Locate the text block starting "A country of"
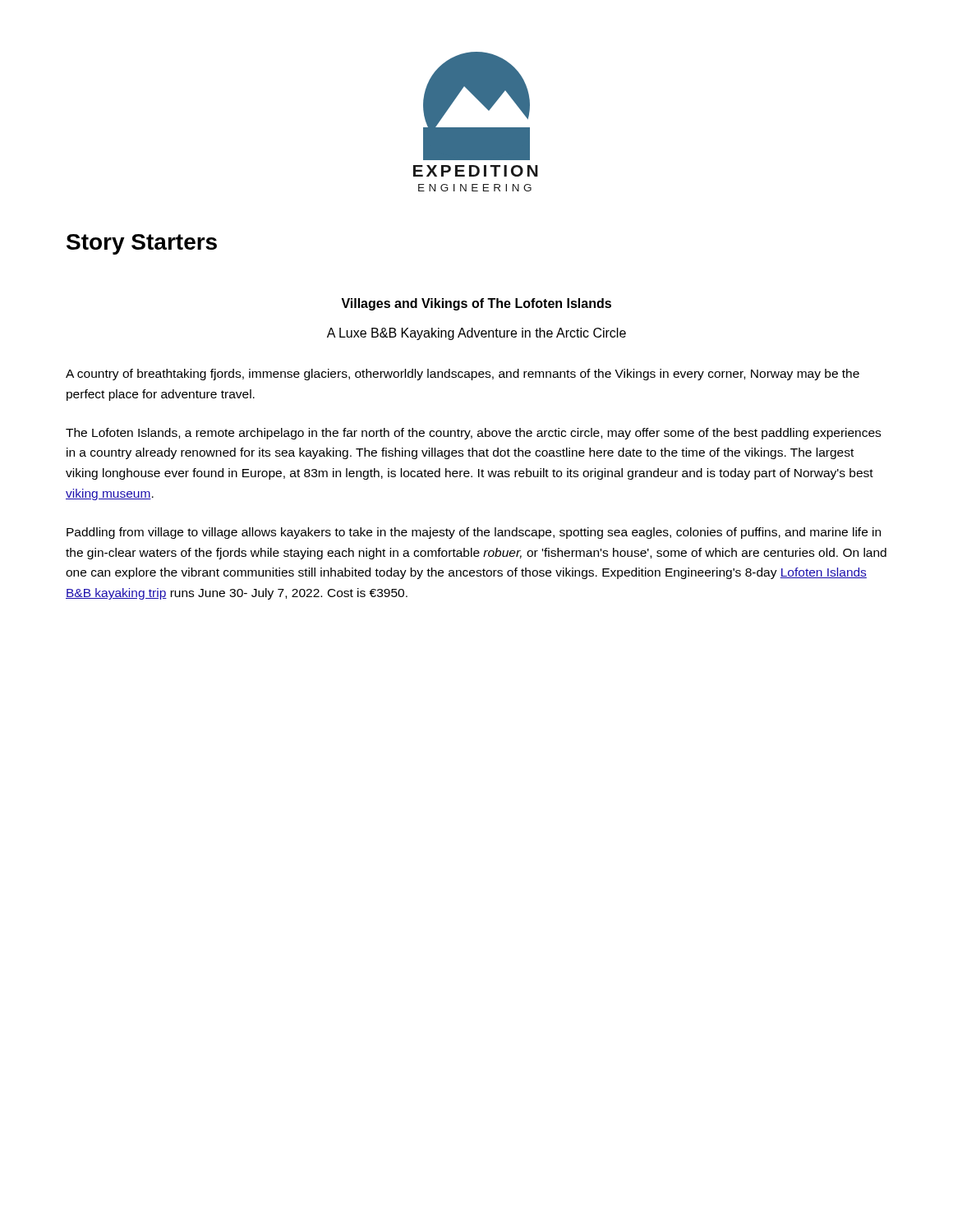This screenshot has height=1232, width=953. pos(476,384)
